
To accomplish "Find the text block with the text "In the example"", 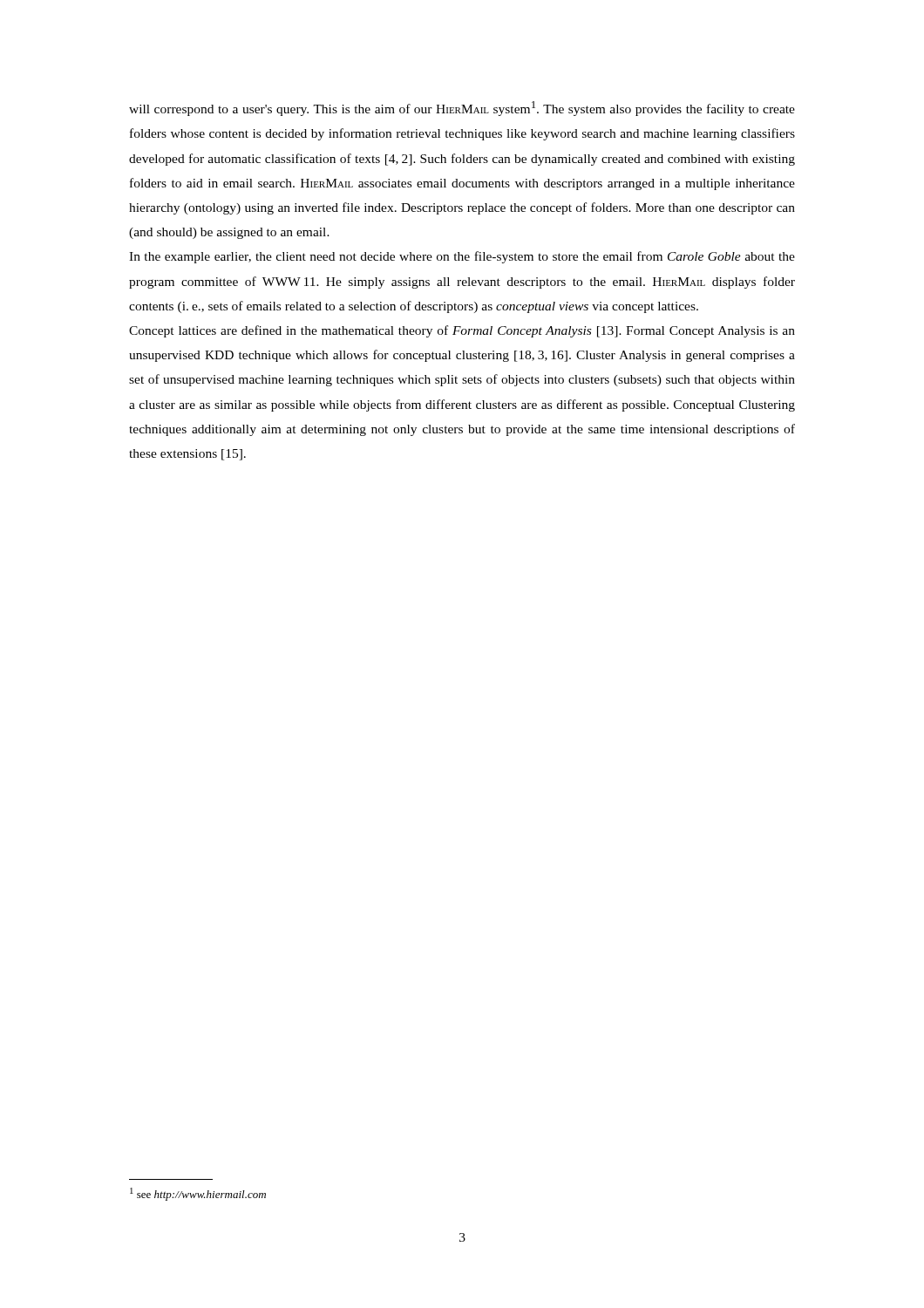I will [x=462, y=281].
